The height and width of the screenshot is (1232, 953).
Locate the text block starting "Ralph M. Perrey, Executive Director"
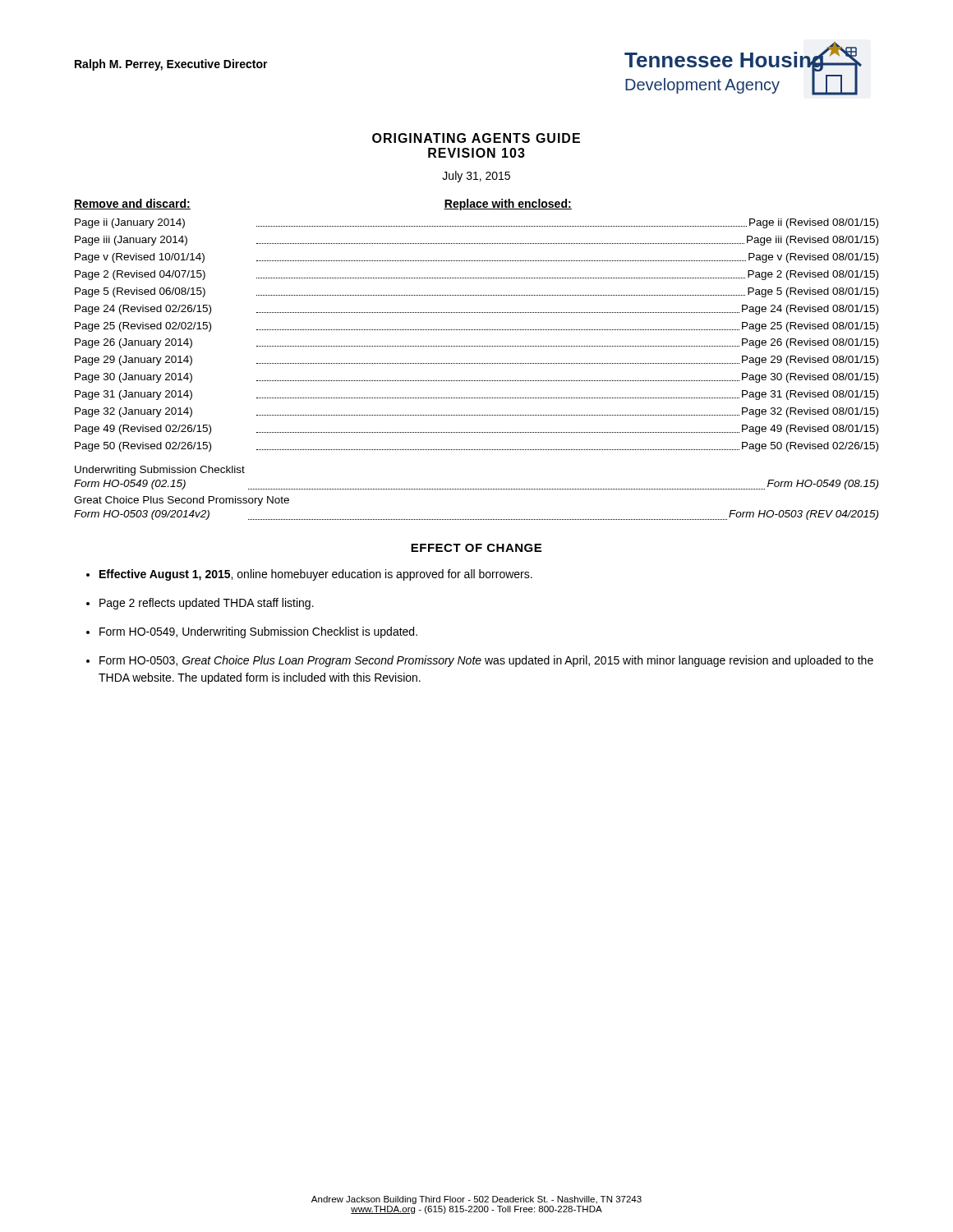click(171, 64)
